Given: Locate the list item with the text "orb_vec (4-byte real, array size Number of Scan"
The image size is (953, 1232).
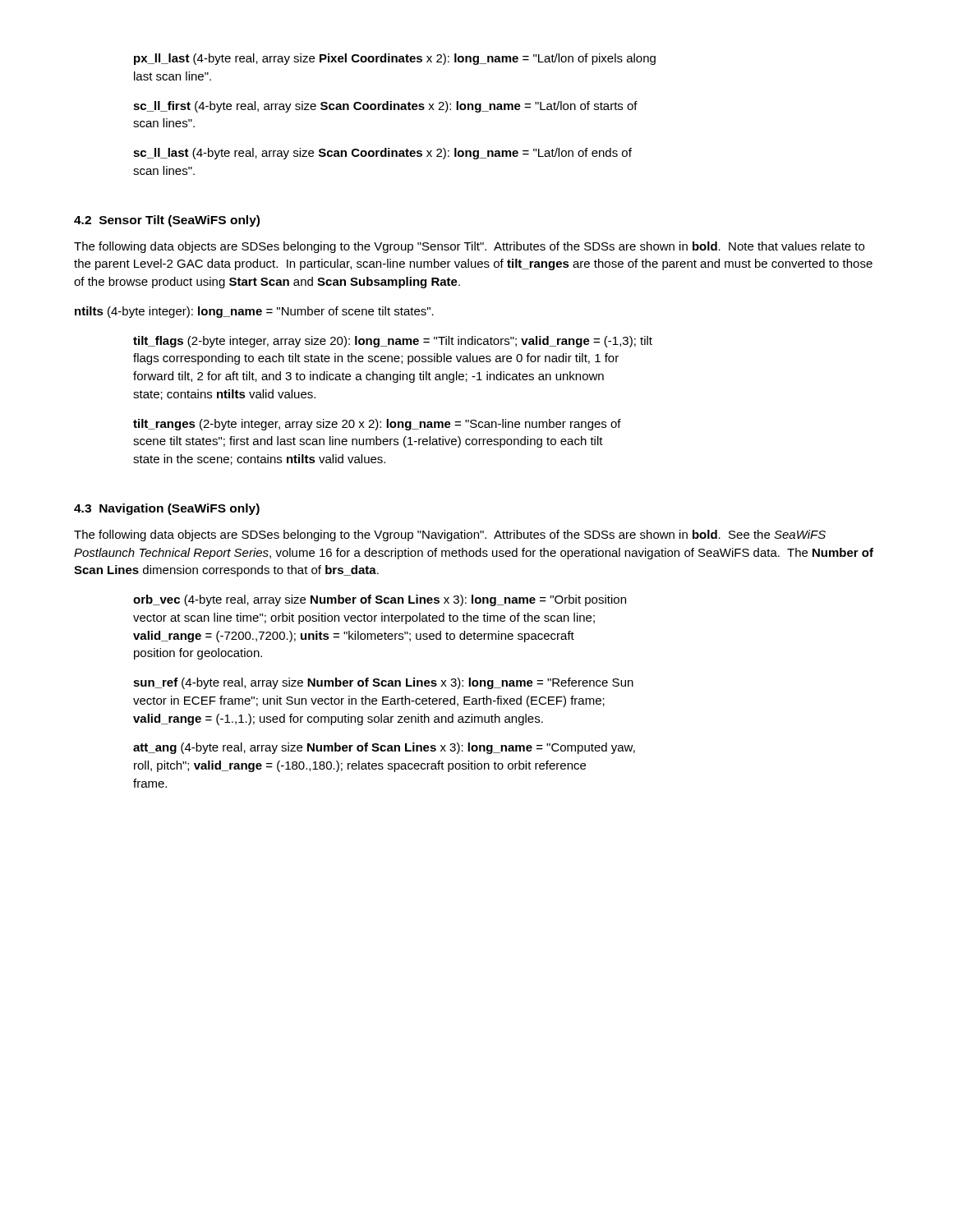Looking at the screenshot, I should [x=476, y=626].
